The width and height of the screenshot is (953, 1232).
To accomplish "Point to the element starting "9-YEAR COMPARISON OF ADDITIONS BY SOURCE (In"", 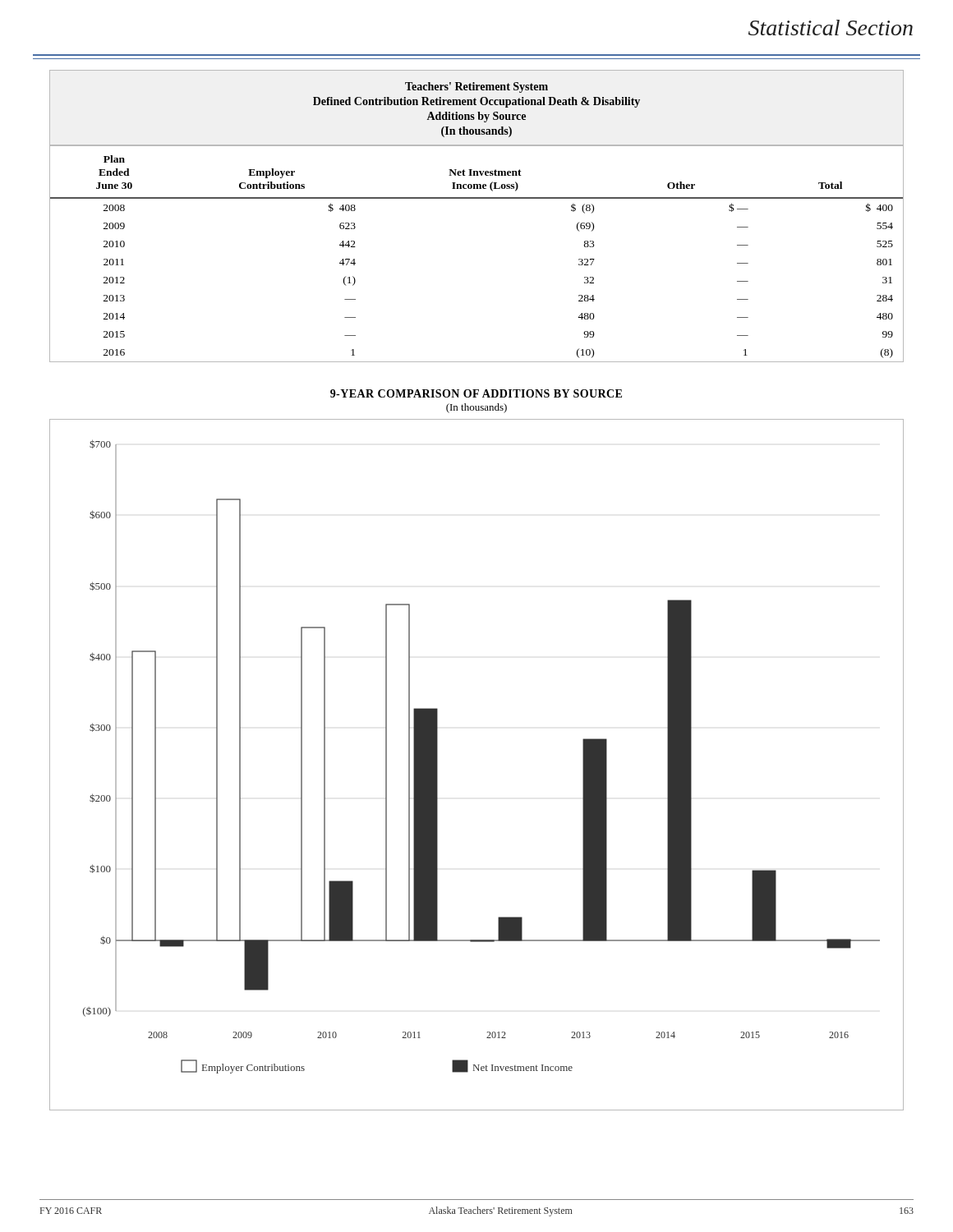I will 476,401.
